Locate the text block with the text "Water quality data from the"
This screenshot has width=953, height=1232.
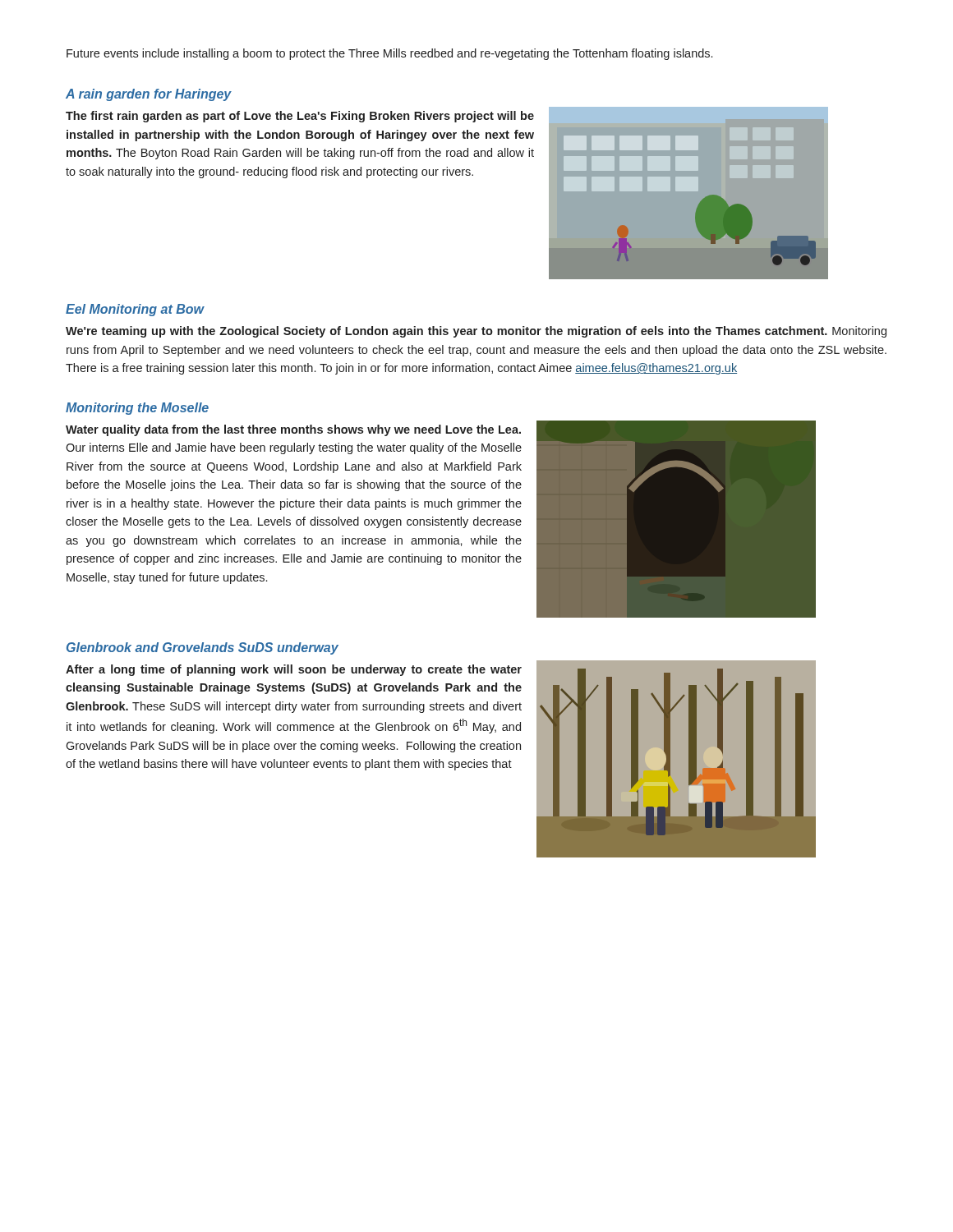[x=294, y=503]
